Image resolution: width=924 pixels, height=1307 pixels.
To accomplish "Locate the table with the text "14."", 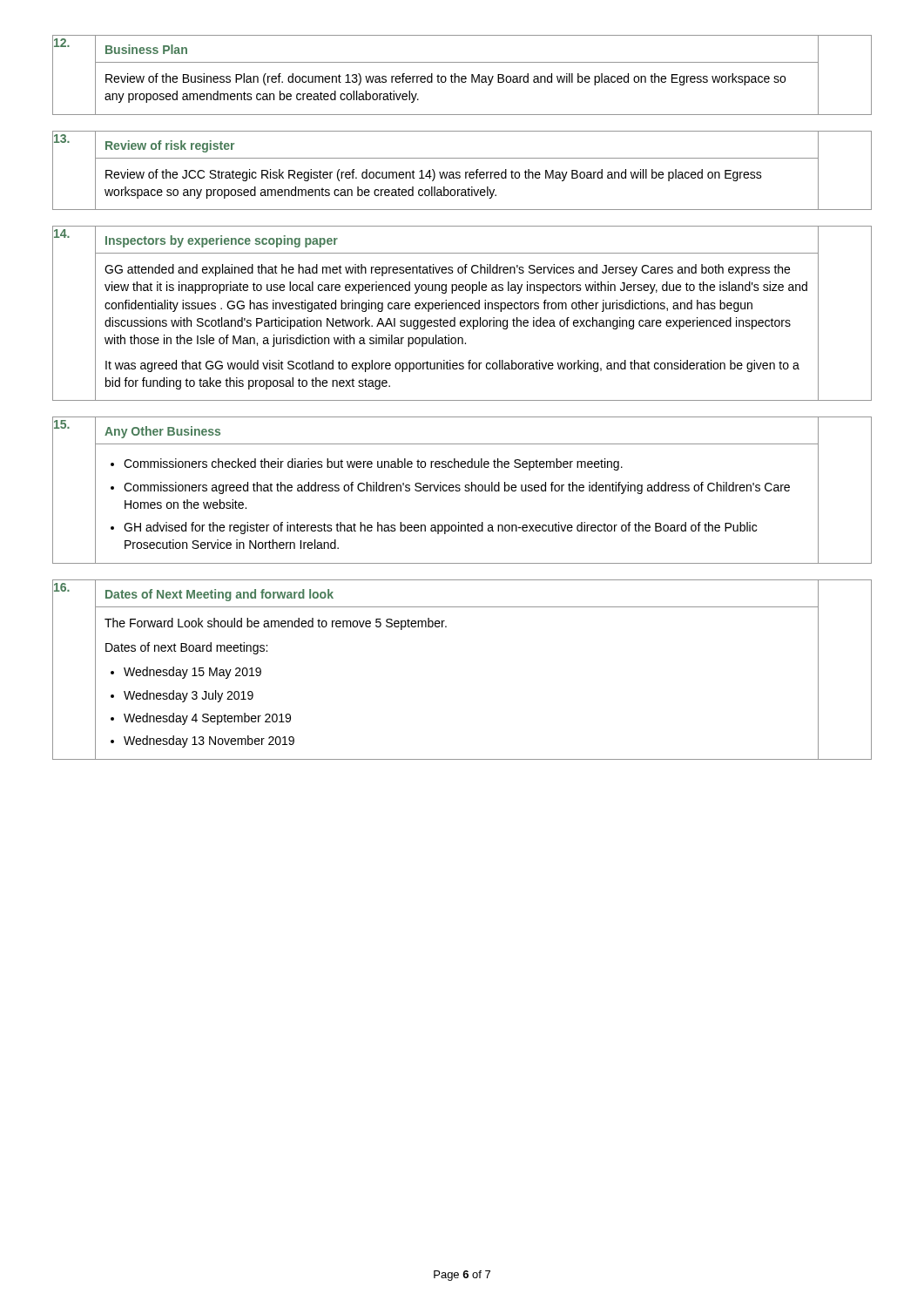I will tap(462, 313).
